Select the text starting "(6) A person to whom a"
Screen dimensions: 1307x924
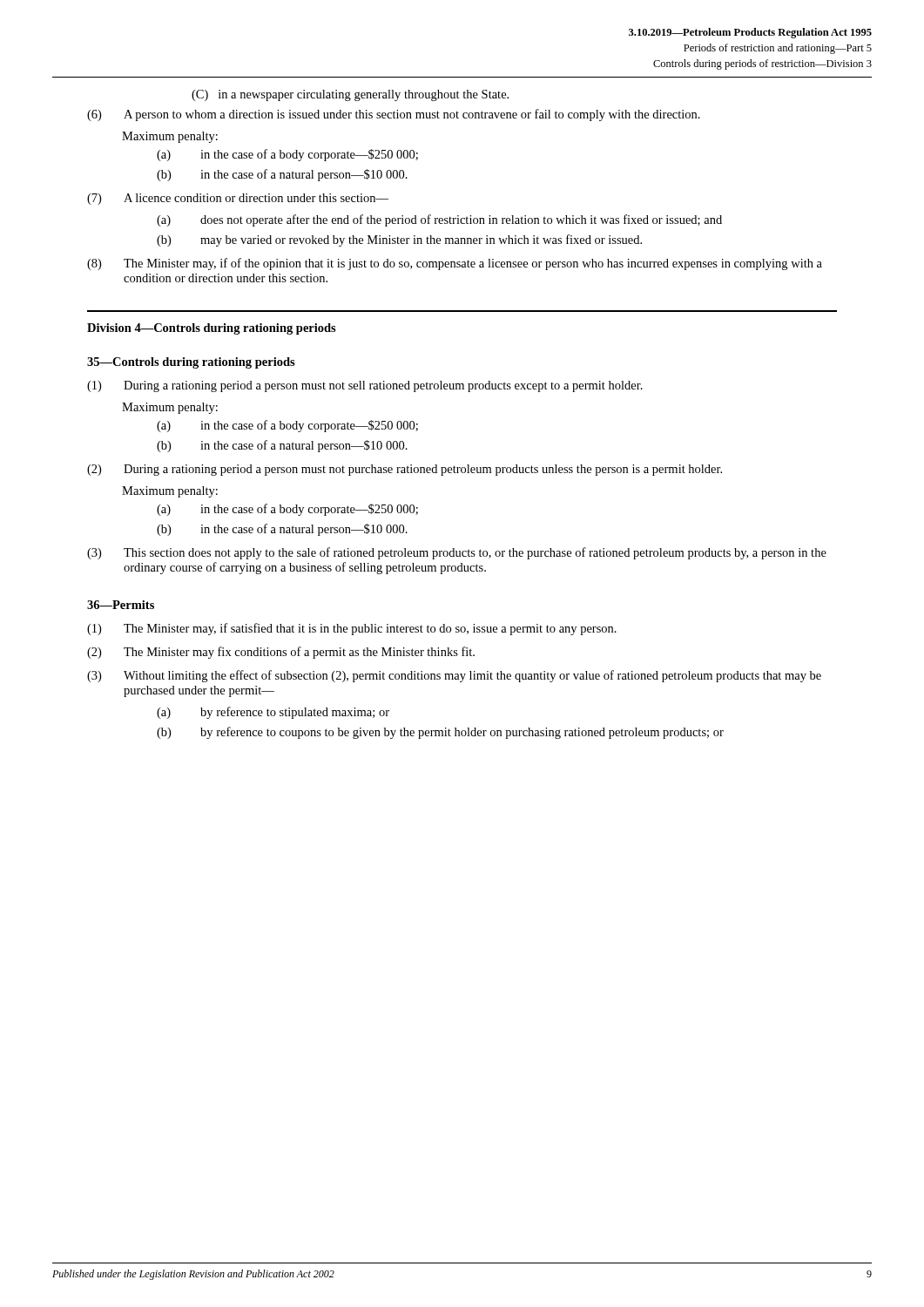pyautogui.click(x=394, y=115)
